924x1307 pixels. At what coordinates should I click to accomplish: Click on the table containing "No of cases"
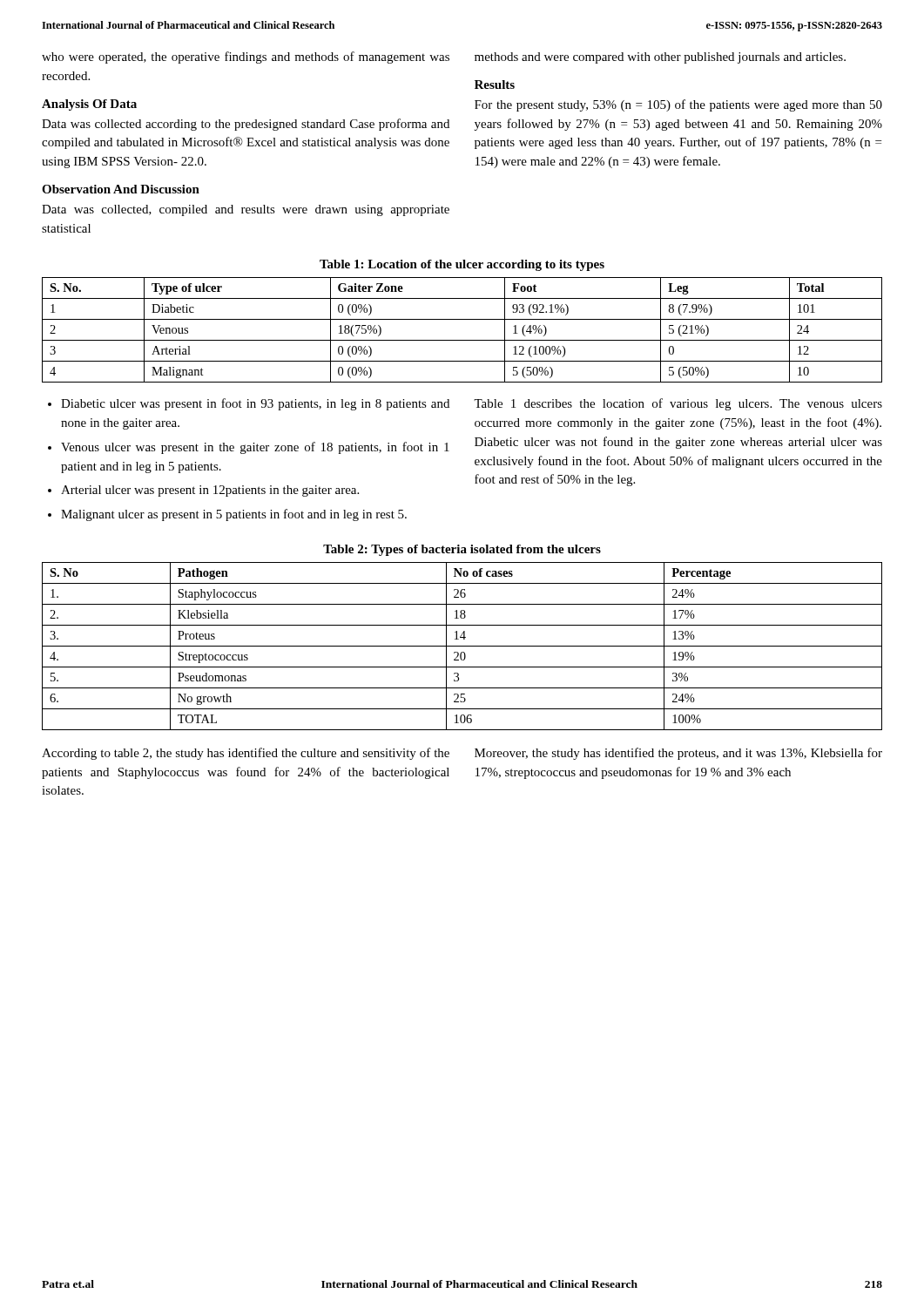[x=462, y=646]
